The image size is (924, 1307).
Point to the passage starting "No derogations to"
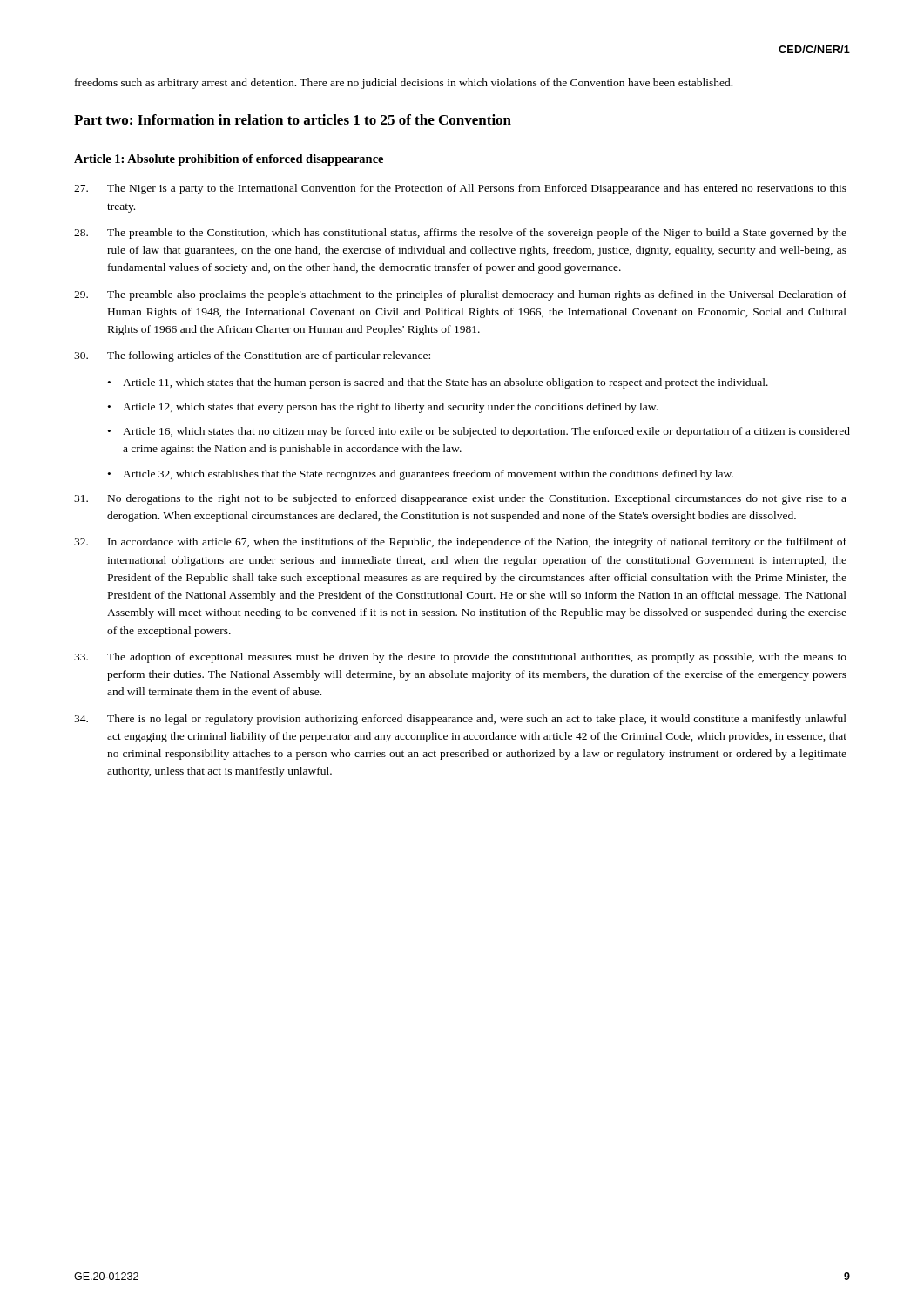pos(460,507)
